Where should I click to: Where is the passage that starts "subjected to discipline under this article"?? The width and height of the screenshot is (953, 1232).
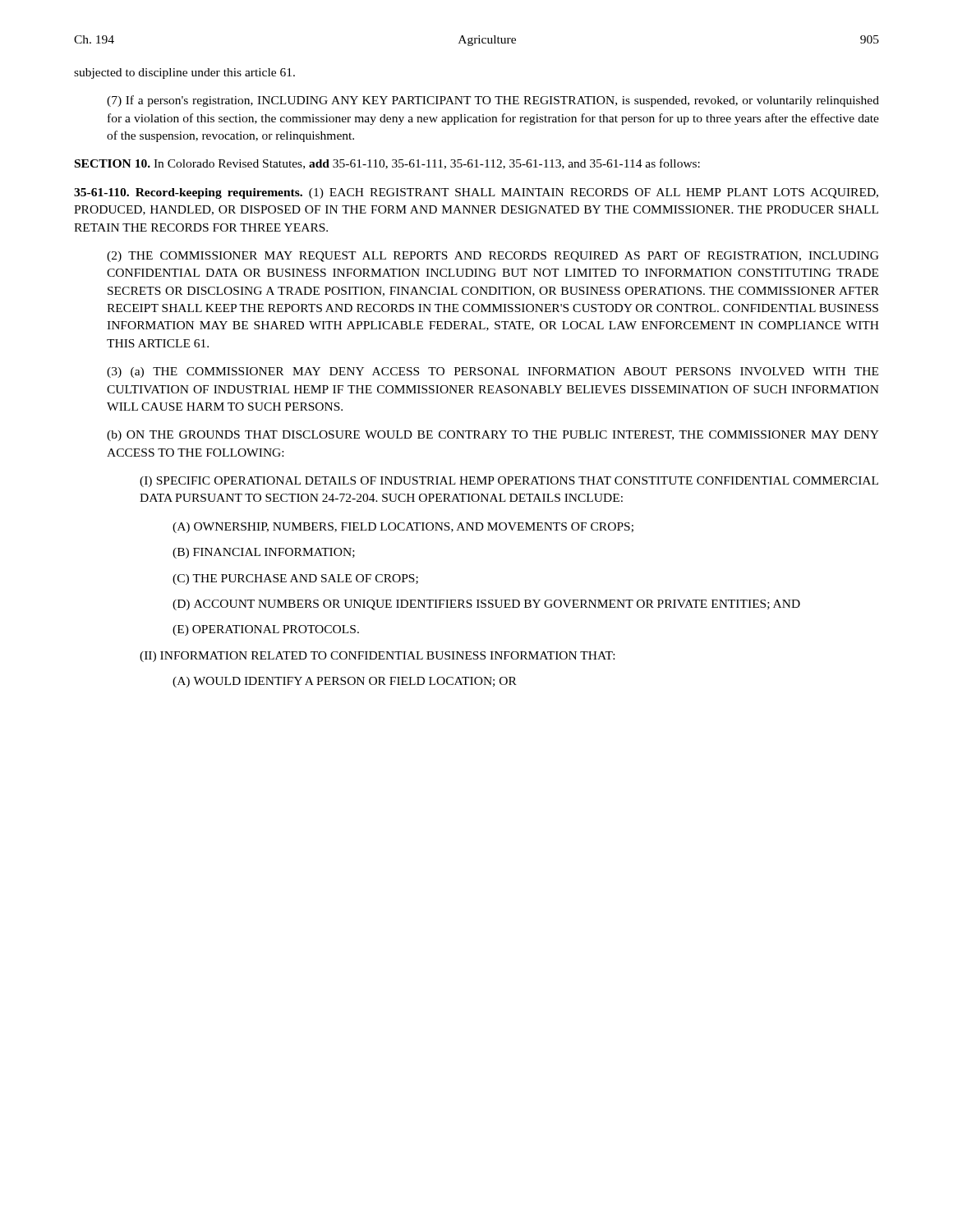click(x=185, y=72)
